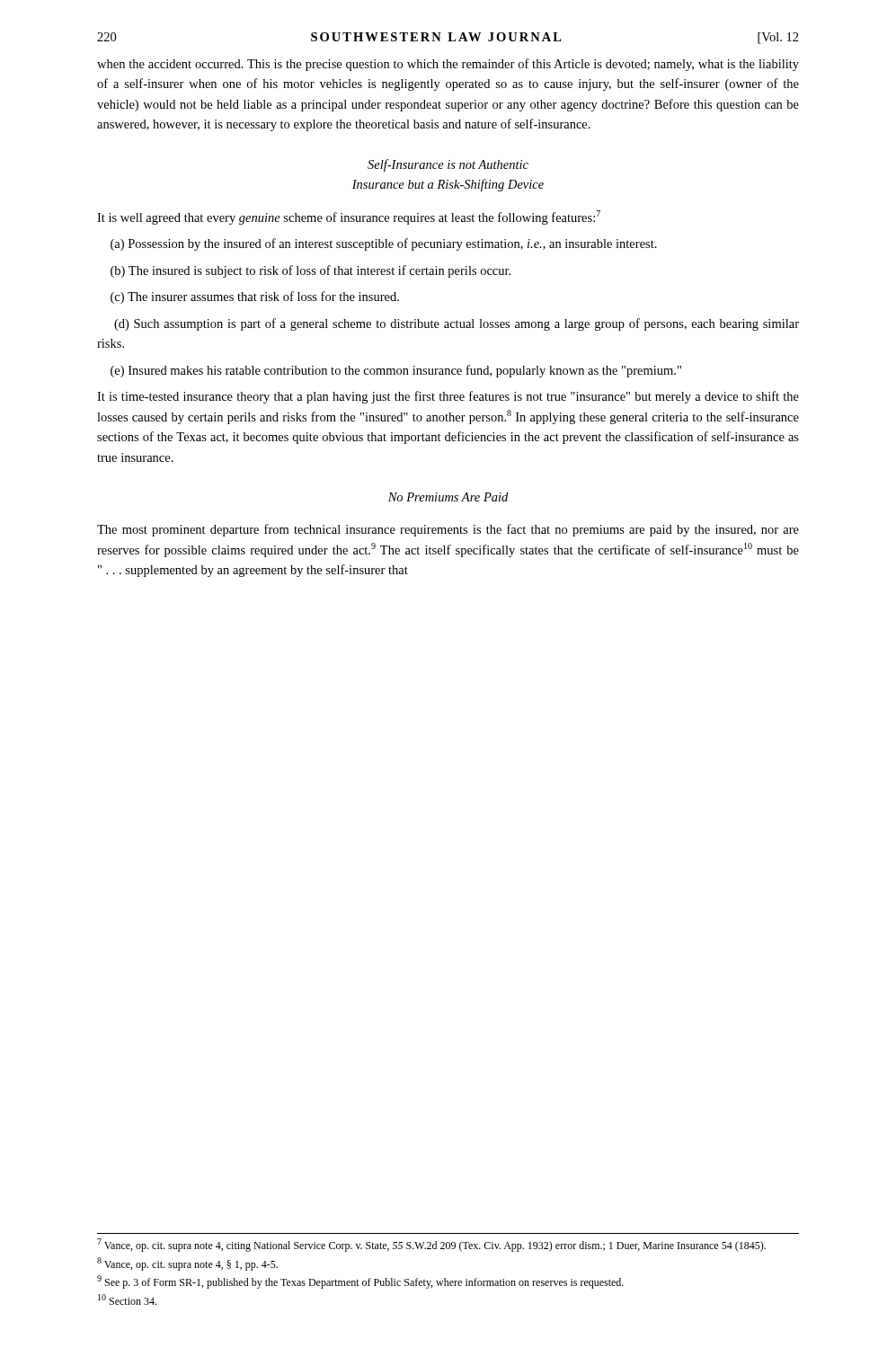Point to "10 Section 34."
This screenshot has height=1348, width=896.
[127, 1300]
